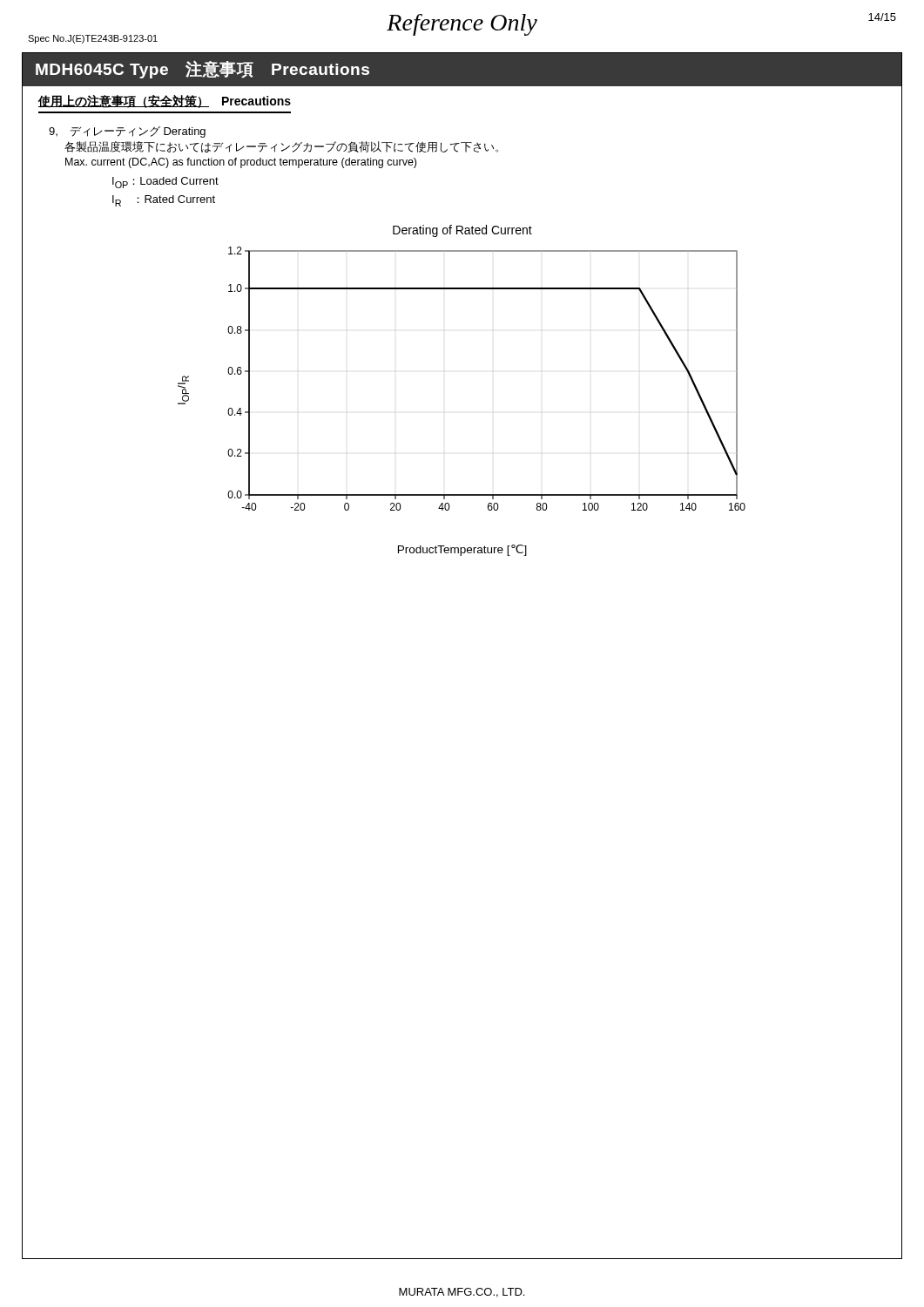Image resolution: width=924 pixels, height=1307 pixels.
Task: Select the title that says "MDH6045C Type 注意事項 Precautions"
Action: point(203,69)
